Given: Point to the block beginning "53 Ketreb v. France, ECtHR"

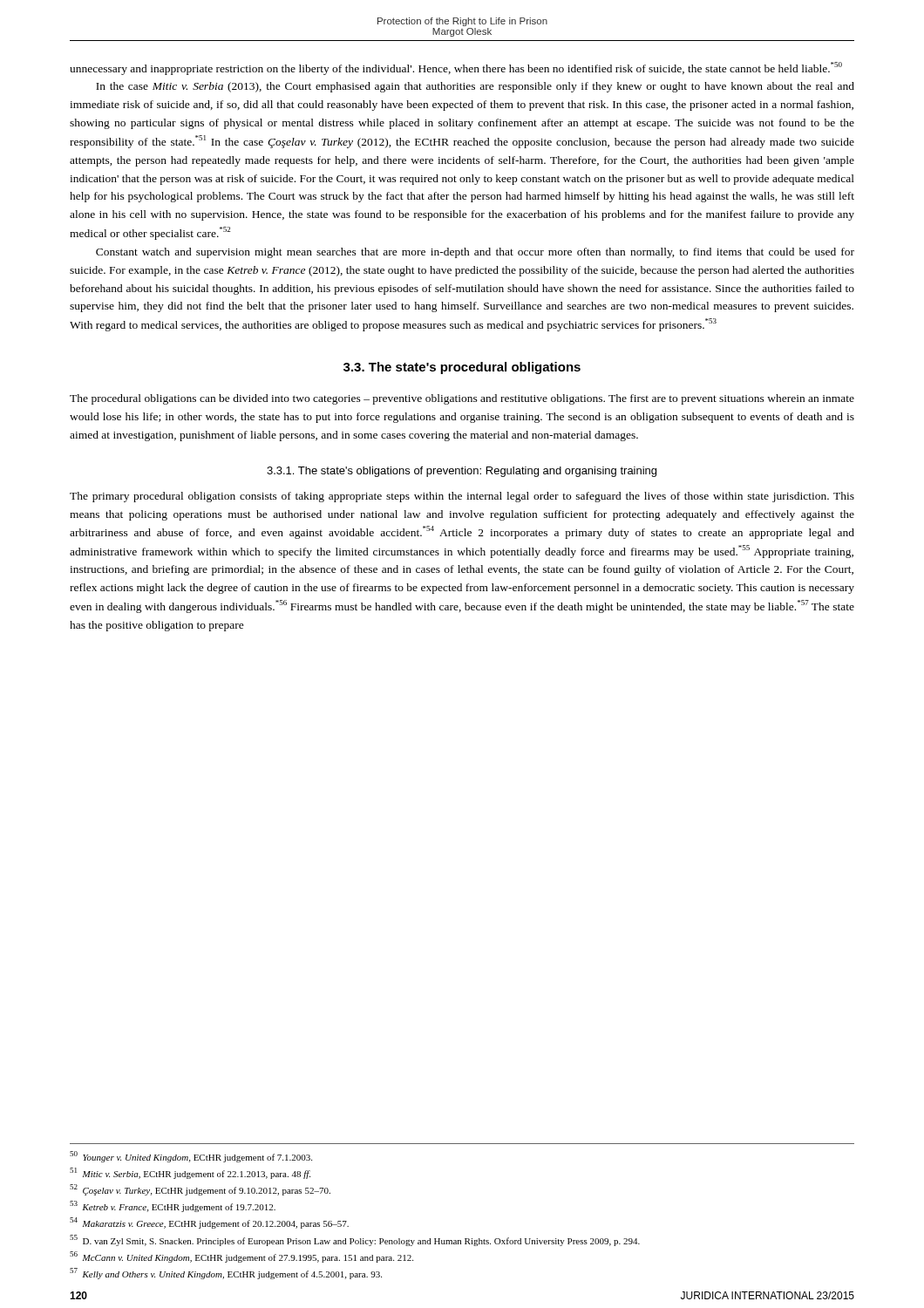Looking at the screenshot, I should tap(173, 1206).
